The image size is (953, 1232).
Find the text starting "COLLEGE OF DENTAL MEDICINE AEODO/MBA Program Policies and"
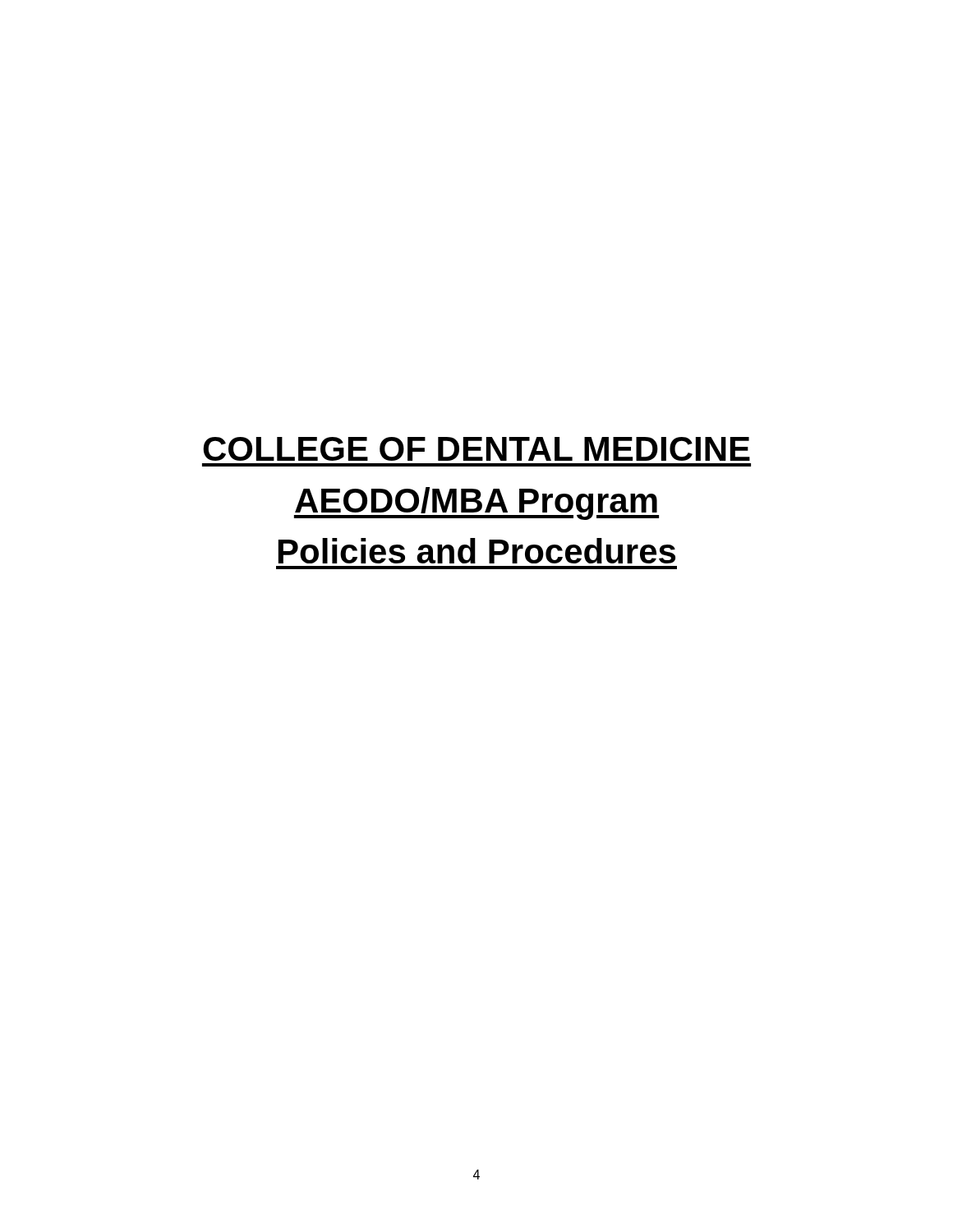click(476, 501)
